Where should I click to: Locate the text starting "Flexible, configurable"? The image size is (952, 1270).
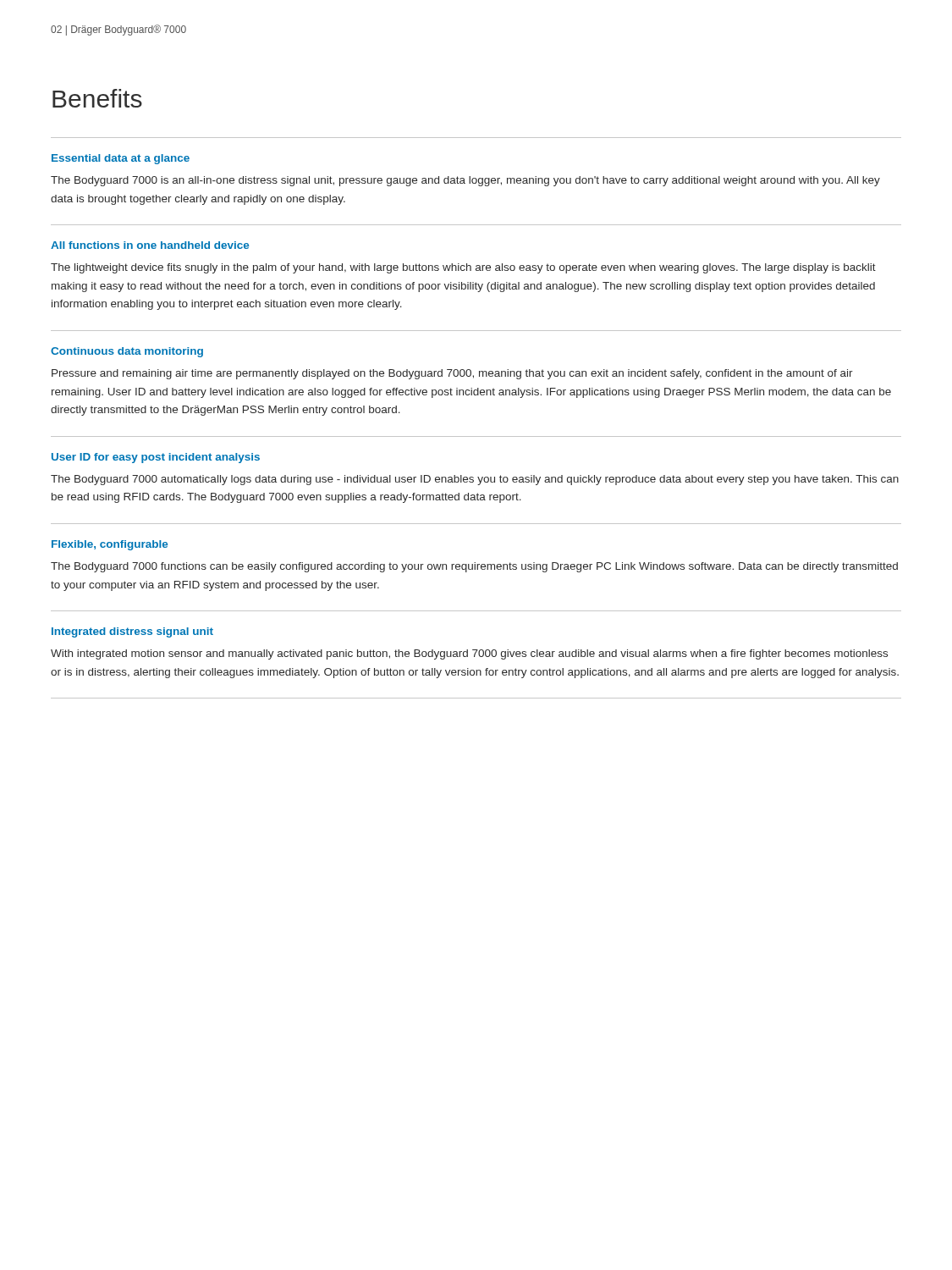tap(109, 544)
